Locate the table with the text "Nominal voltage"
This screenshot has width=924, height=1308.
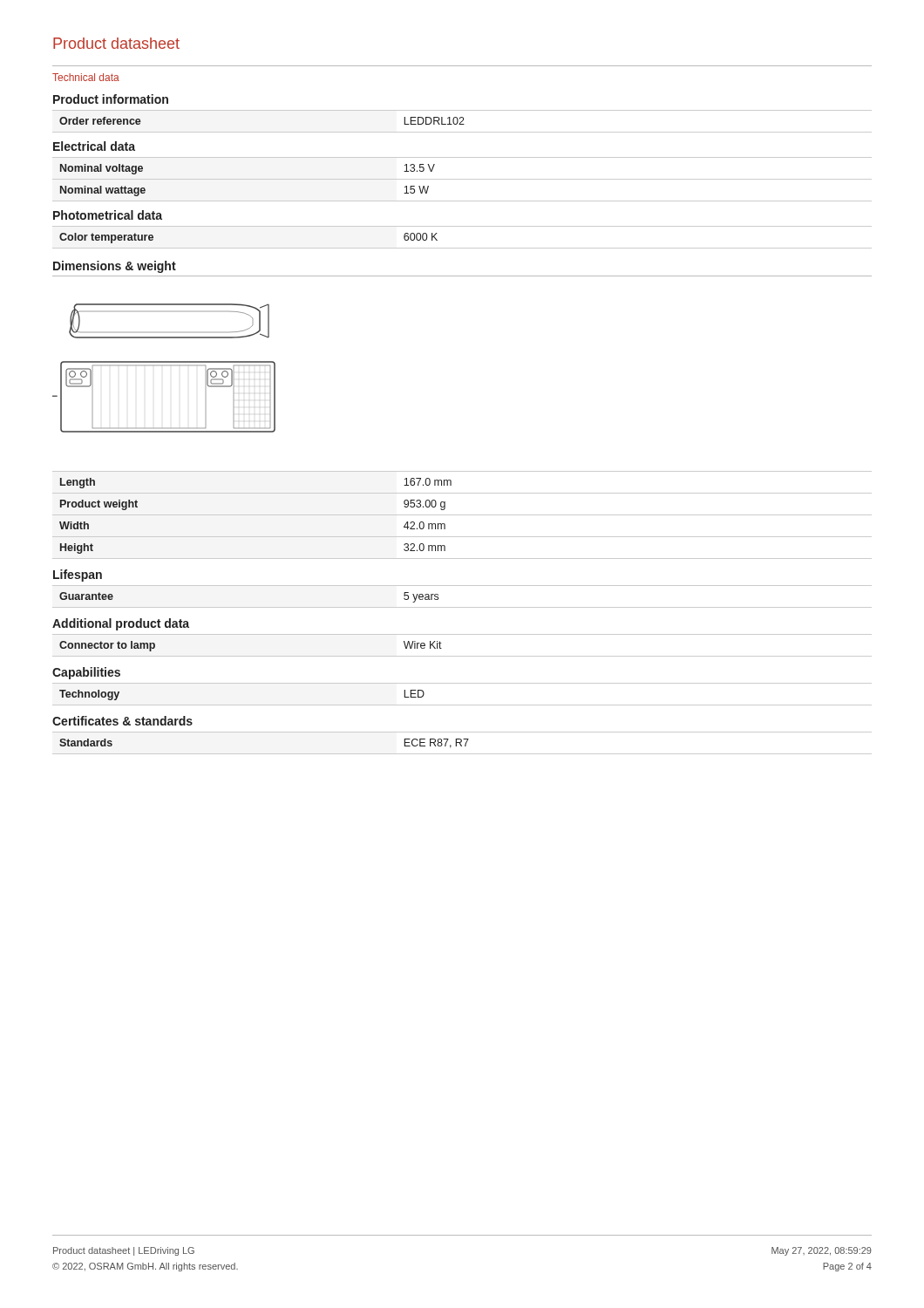click(x=462, y=179)
